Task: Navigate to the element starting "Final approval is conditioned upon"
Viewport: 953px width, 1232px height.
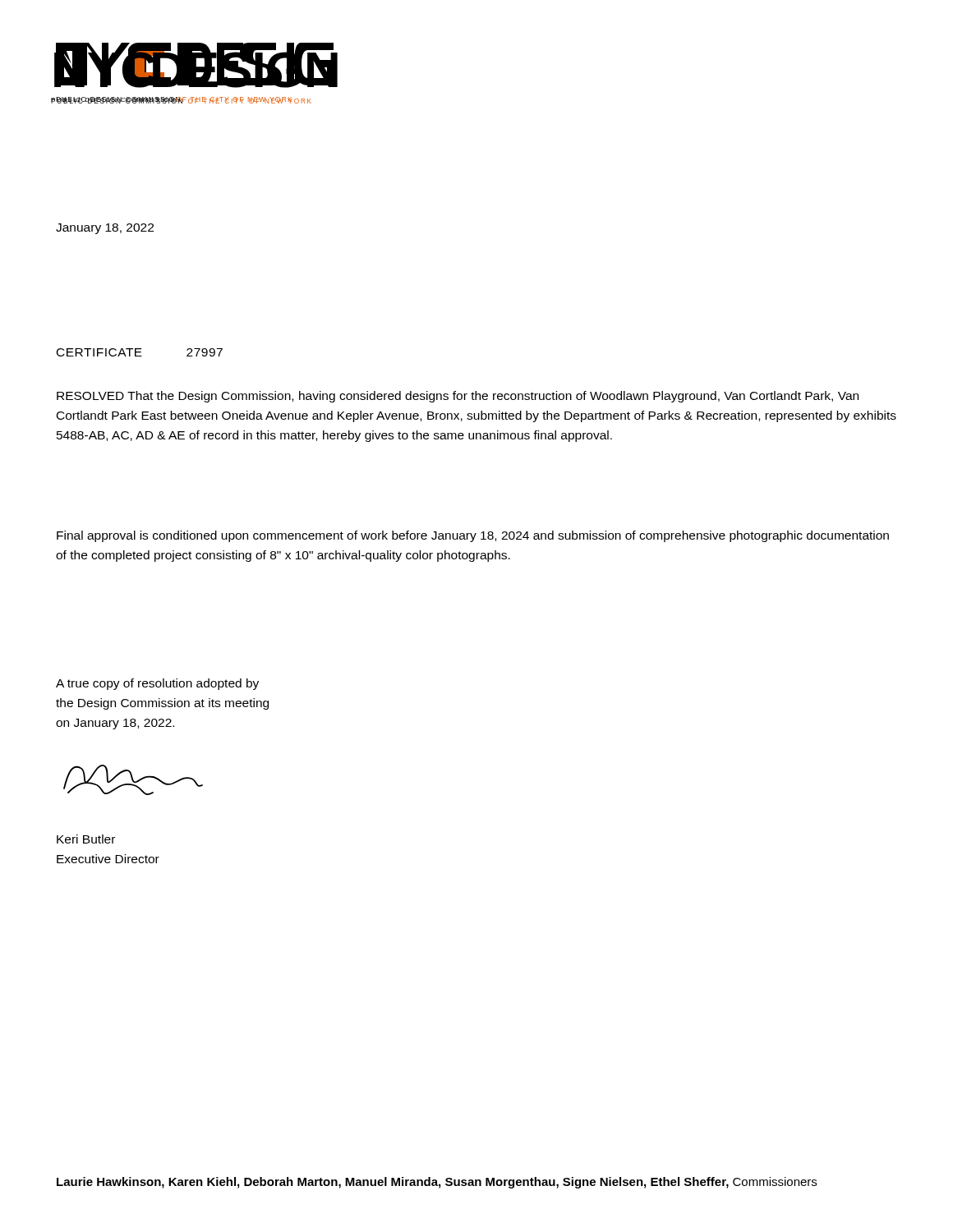Action: pos(473,545)
